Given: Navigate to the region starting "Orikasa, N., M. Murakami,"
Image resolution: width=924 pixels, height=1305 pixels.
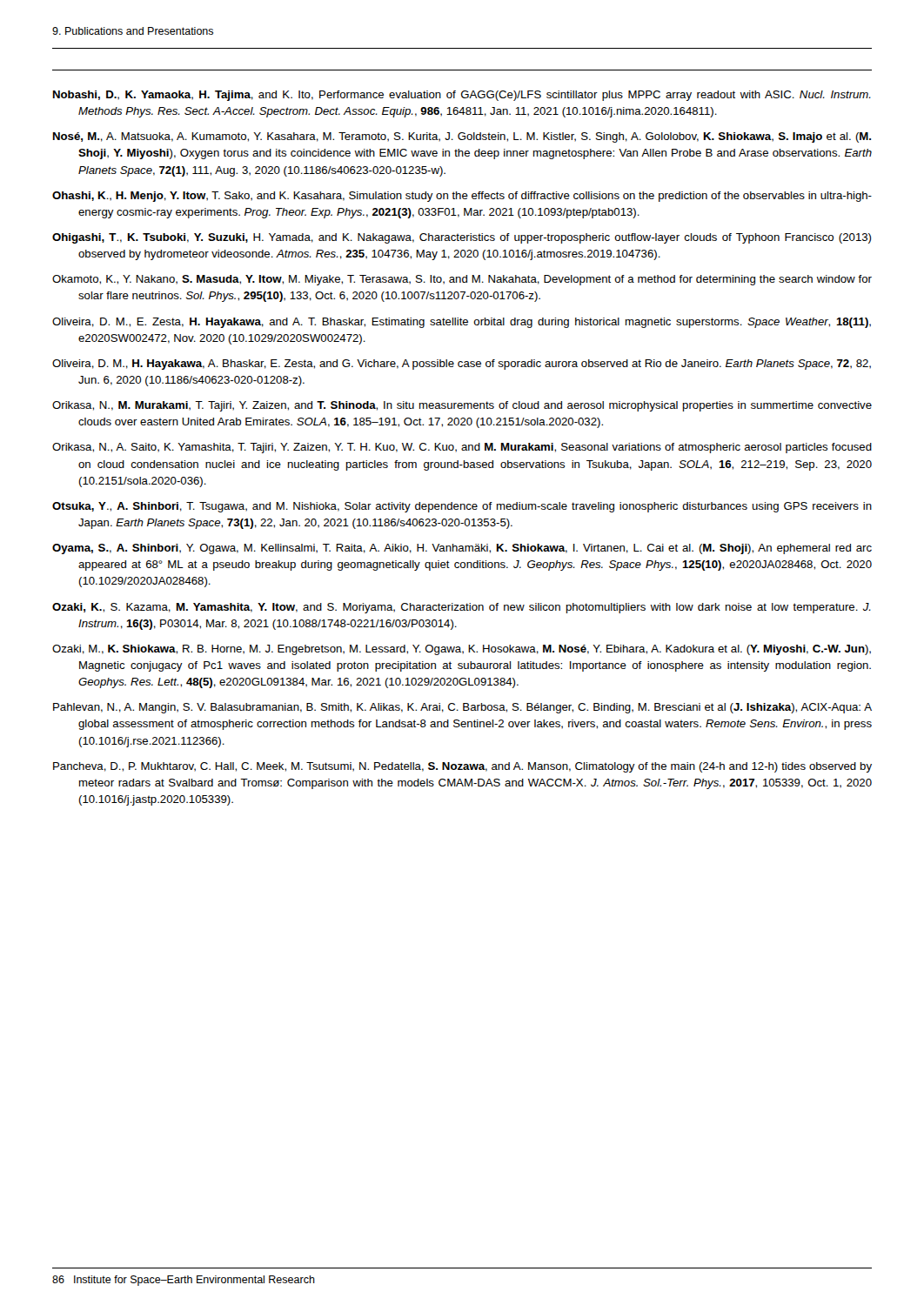Looking at the screenshot, I should (x=462, y=413).
